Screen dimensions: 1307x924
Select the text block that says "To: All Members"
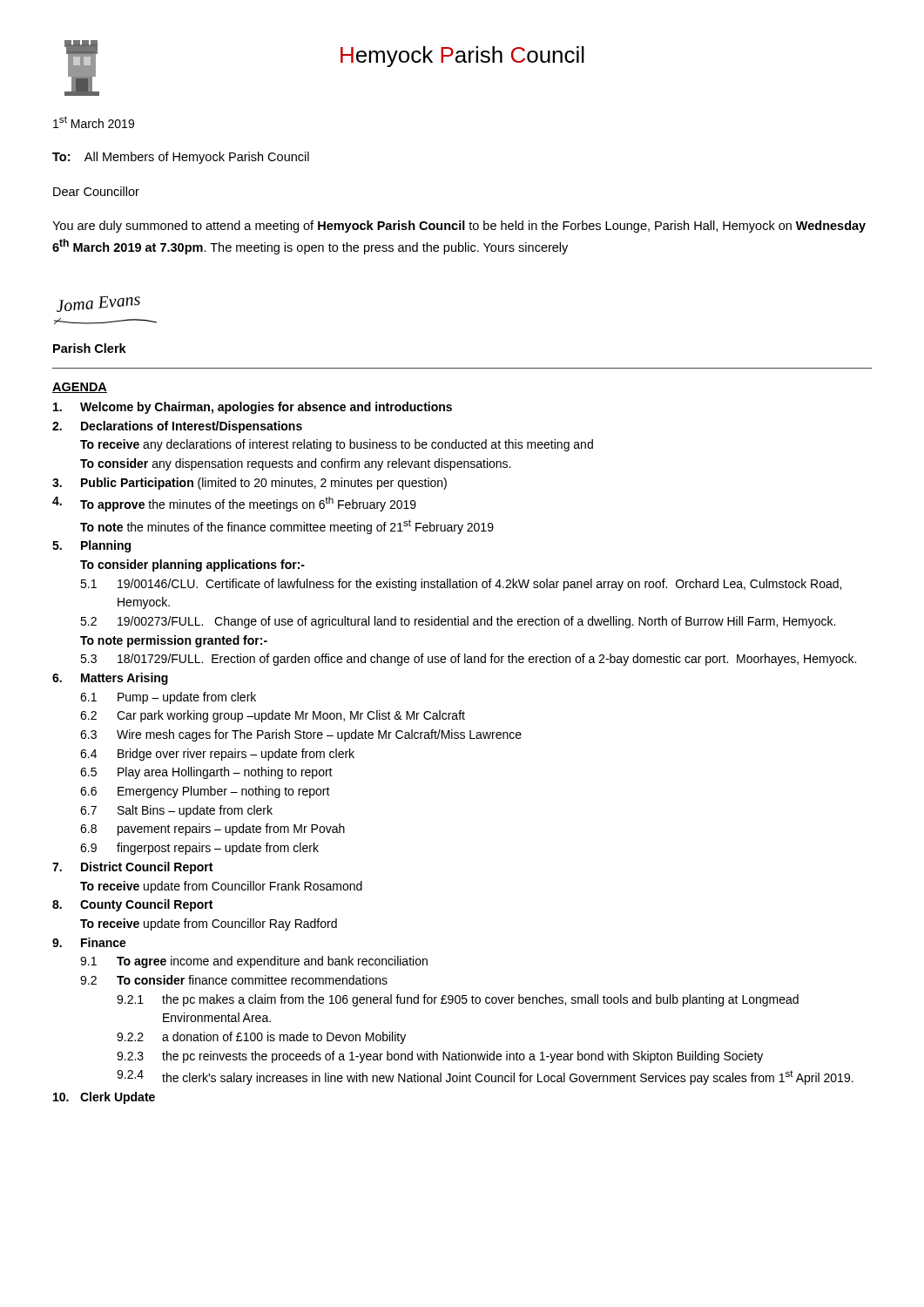tap(181, 157)
